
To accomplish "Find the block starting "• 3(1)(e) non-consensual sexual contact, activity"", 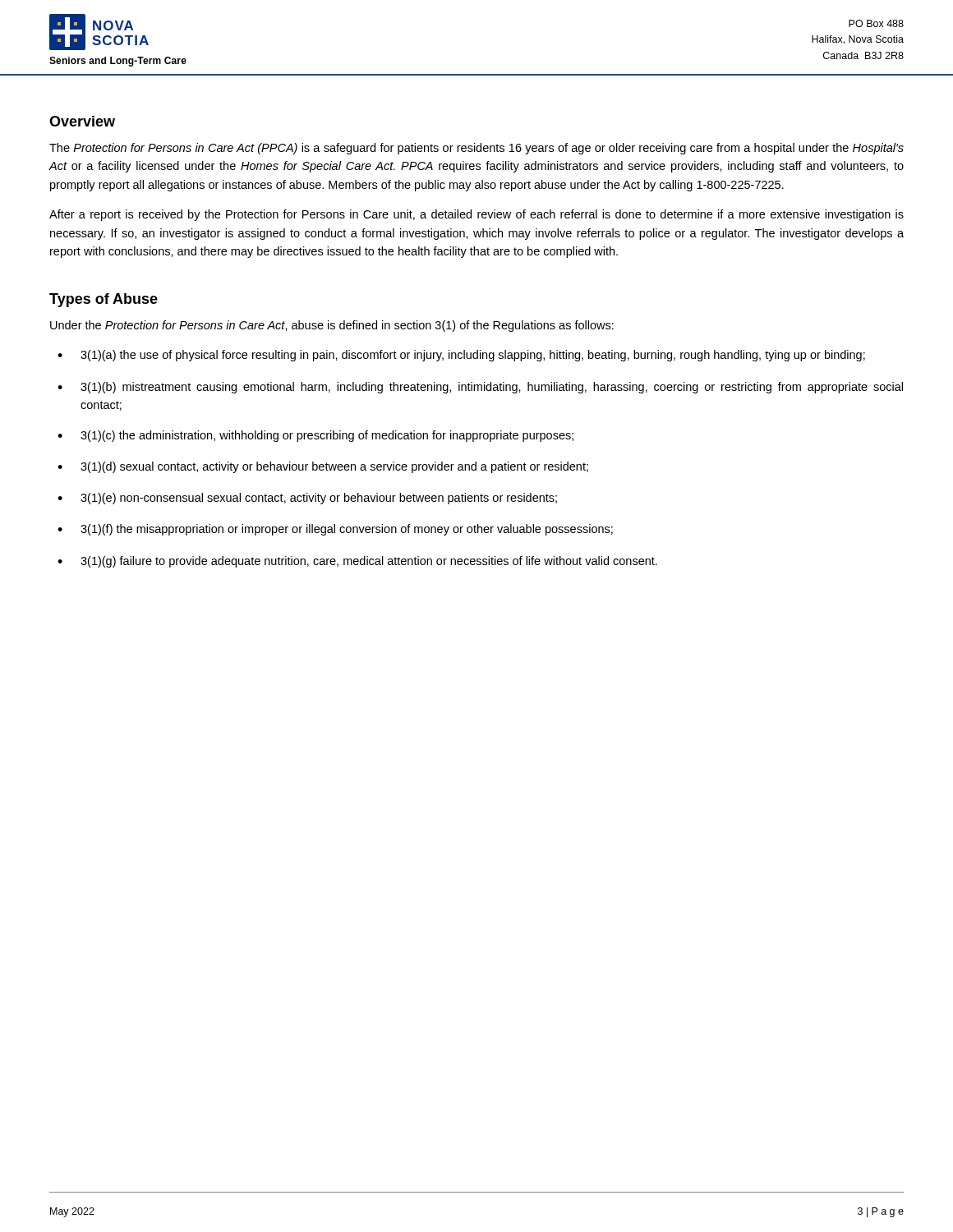I will coord(481,499).
